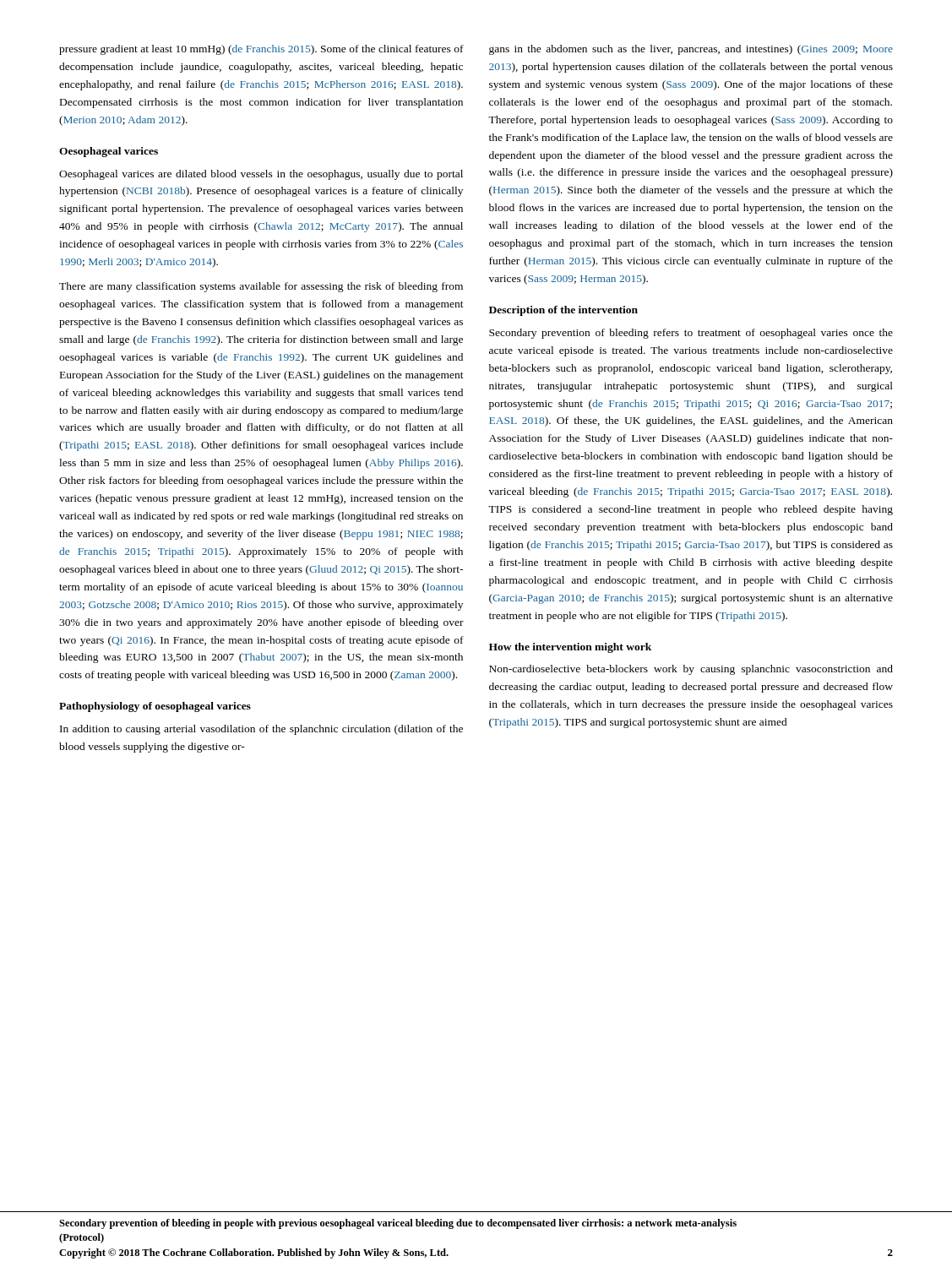The image size is (952, 1267).
Task: Point to the block starting "In addition to causing arterial vasodilation of"
Action: point(261,738)
